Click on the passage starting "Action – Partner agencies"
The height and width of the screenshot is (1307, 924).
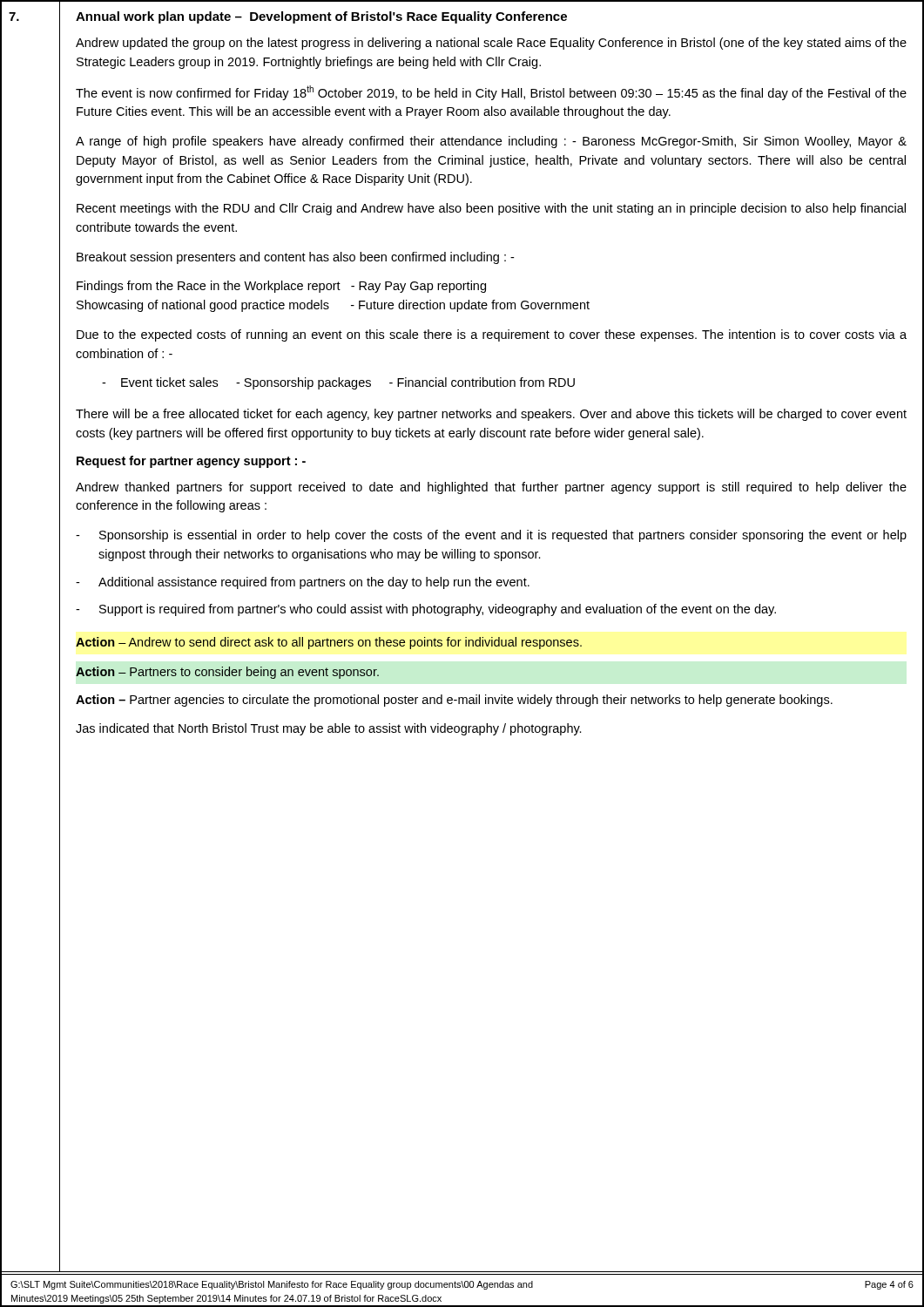click(x=454, y=699)
